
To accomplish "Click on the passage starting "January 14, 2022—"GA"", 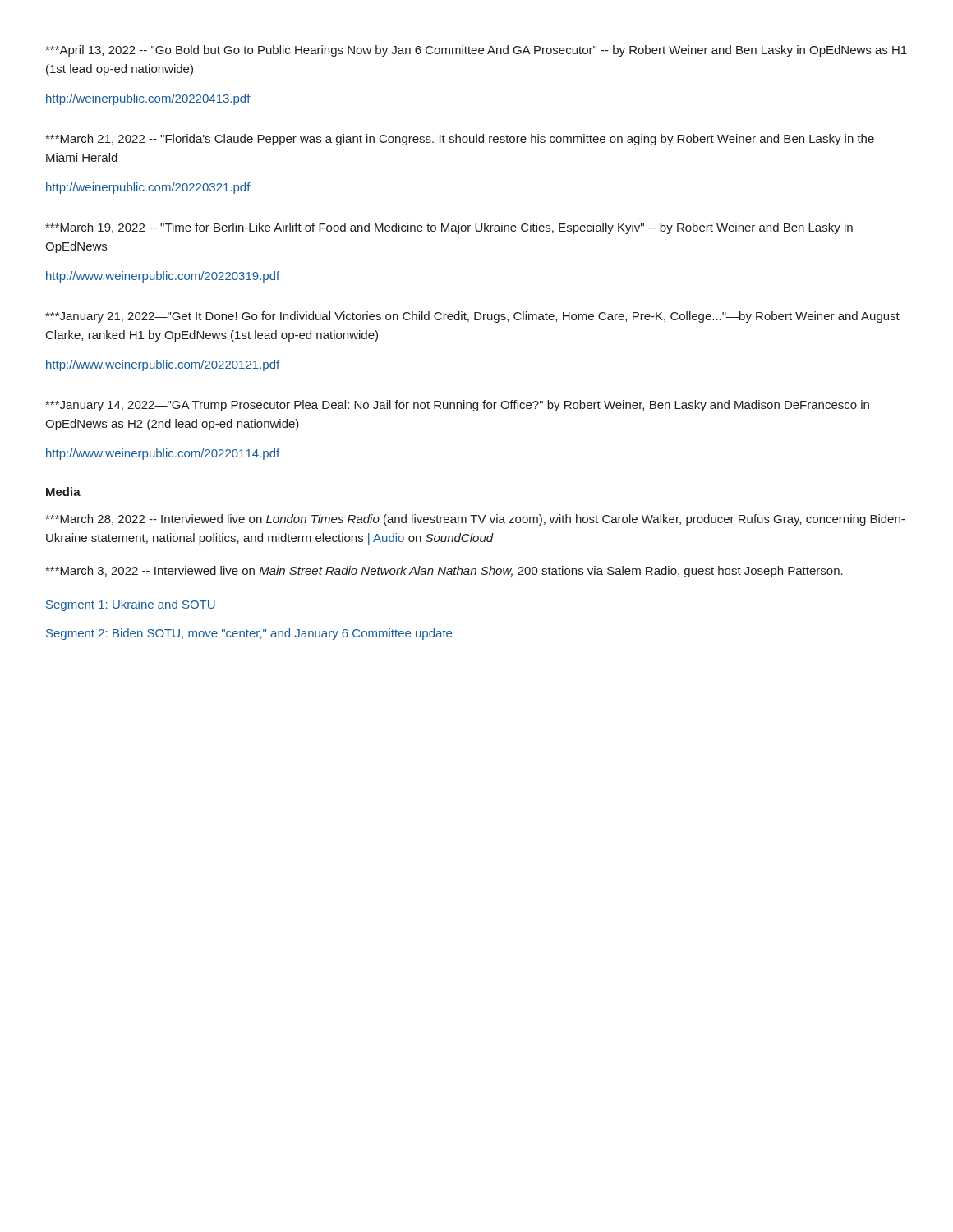I will [458, 414].
